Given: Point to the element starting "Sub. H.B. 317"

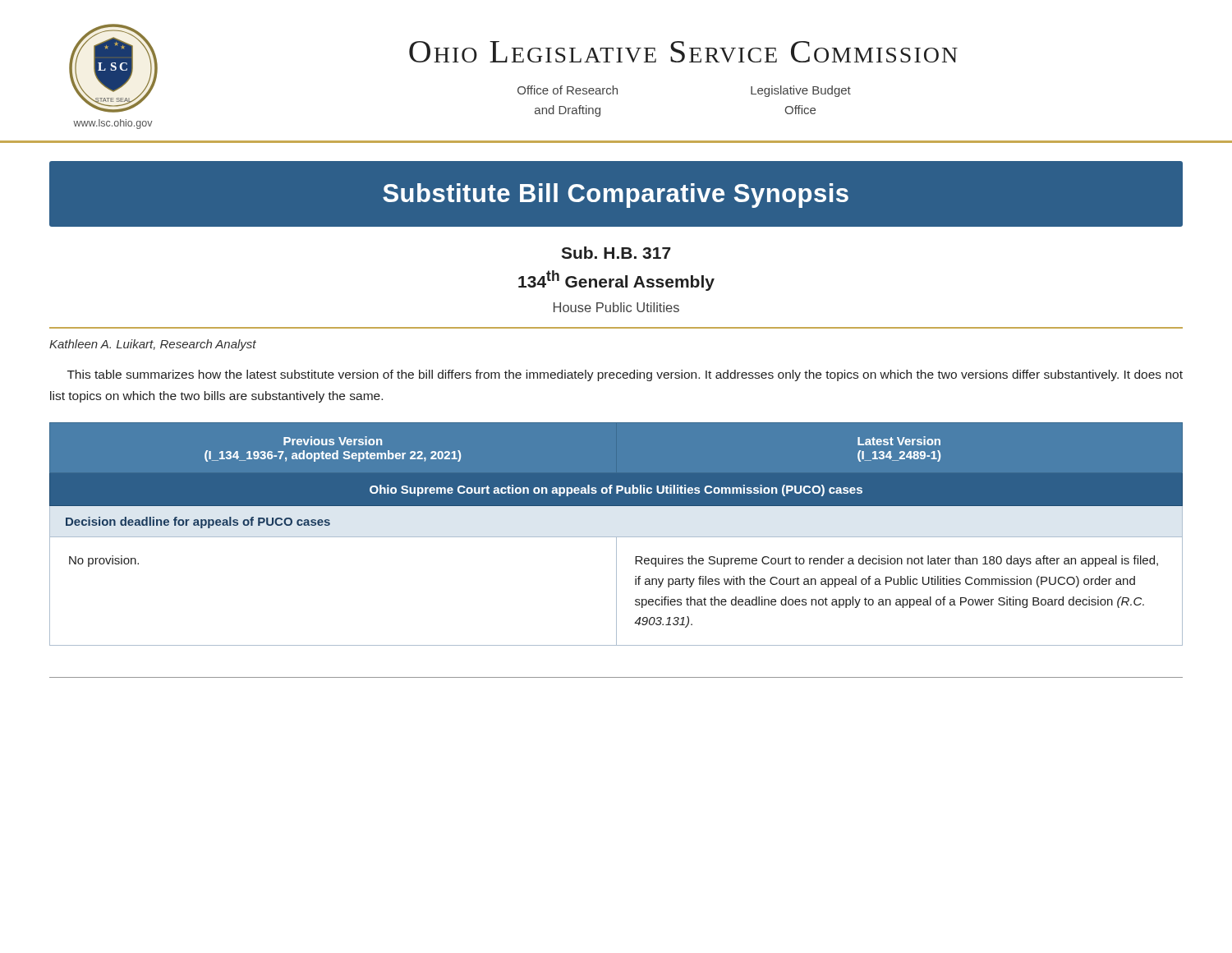Looking at the screenshot, I should pyautogui.click(x=616, y=253).
